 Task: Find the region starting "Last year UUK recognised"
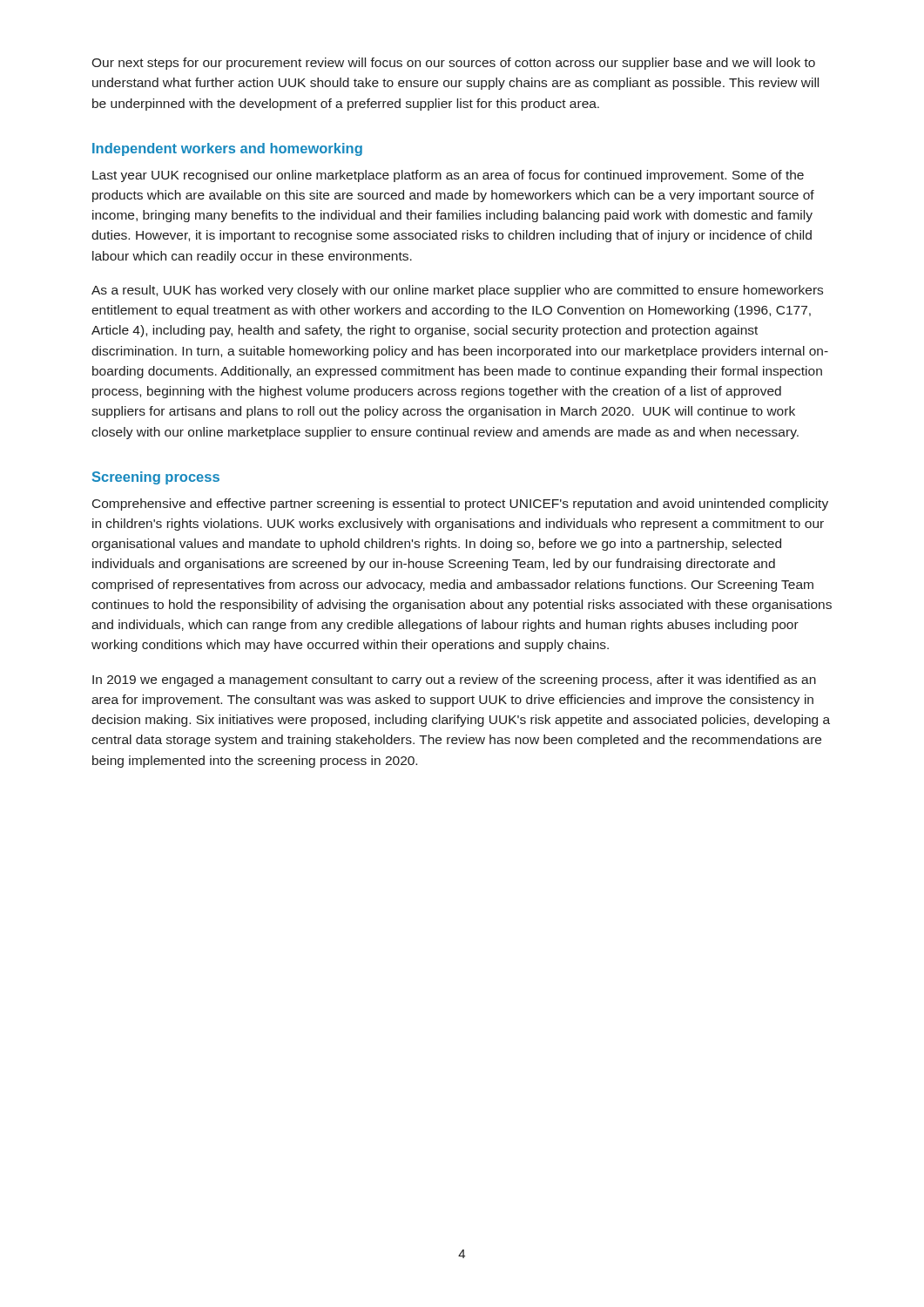462,215
